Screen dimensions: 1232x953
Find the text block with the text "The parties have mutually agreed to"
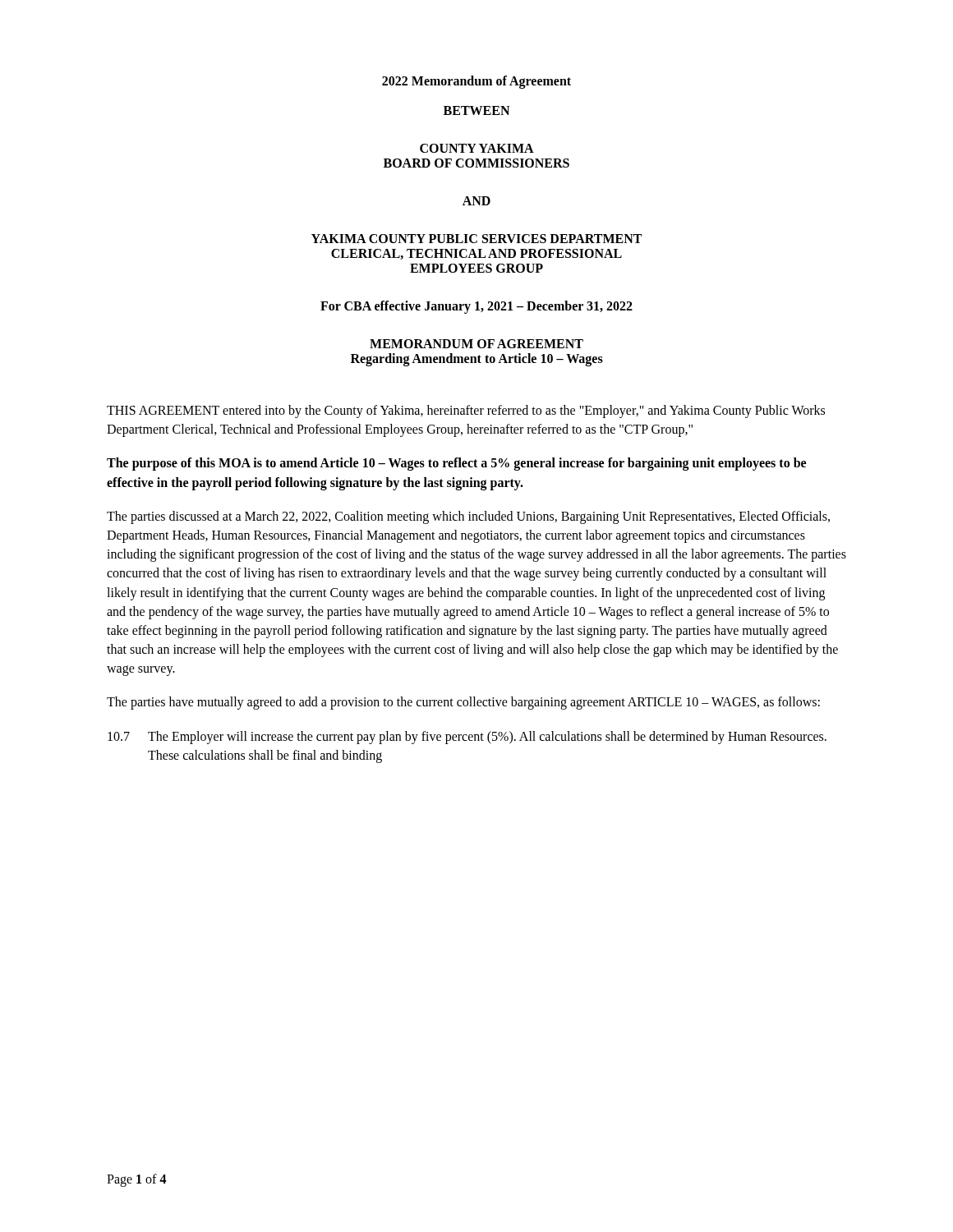pyautogui.click(x=464, y=702)
